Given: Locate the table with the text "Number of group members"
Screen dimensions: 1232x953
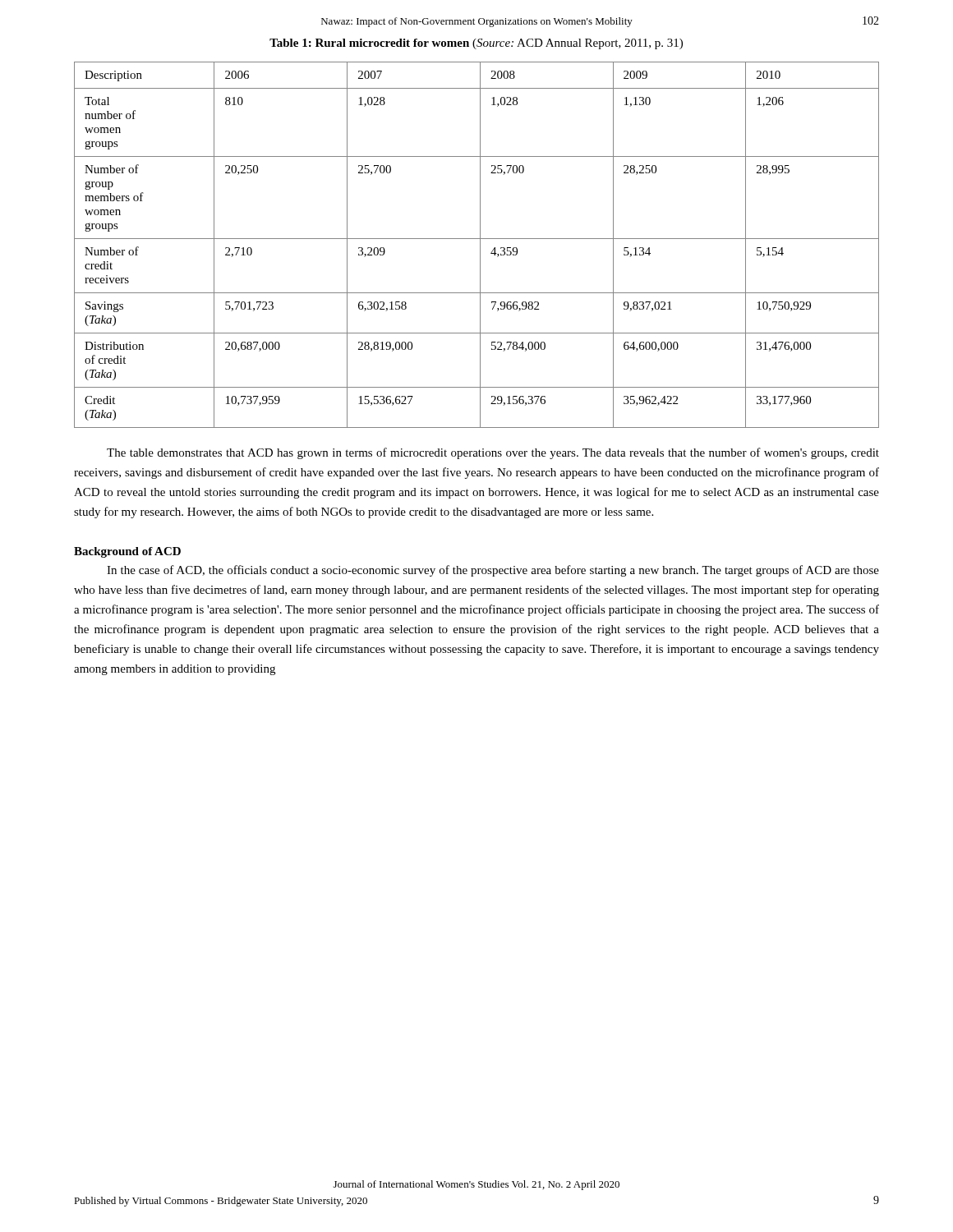Looking at the screenshot, I should pos(476,245).
